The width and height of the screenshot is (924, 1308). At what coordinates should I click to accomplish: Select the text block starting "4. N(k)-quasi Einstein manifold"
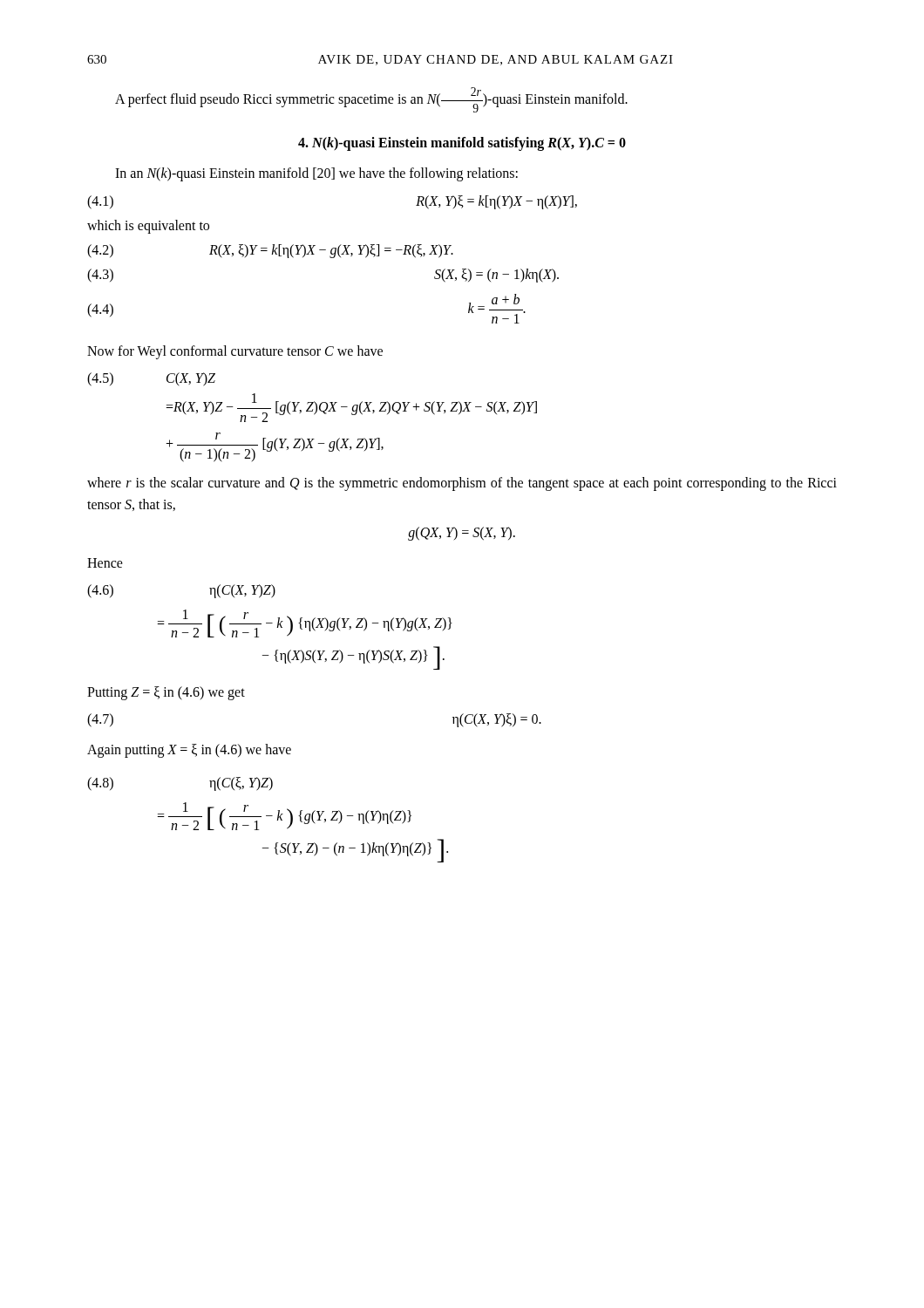(462, 143)
